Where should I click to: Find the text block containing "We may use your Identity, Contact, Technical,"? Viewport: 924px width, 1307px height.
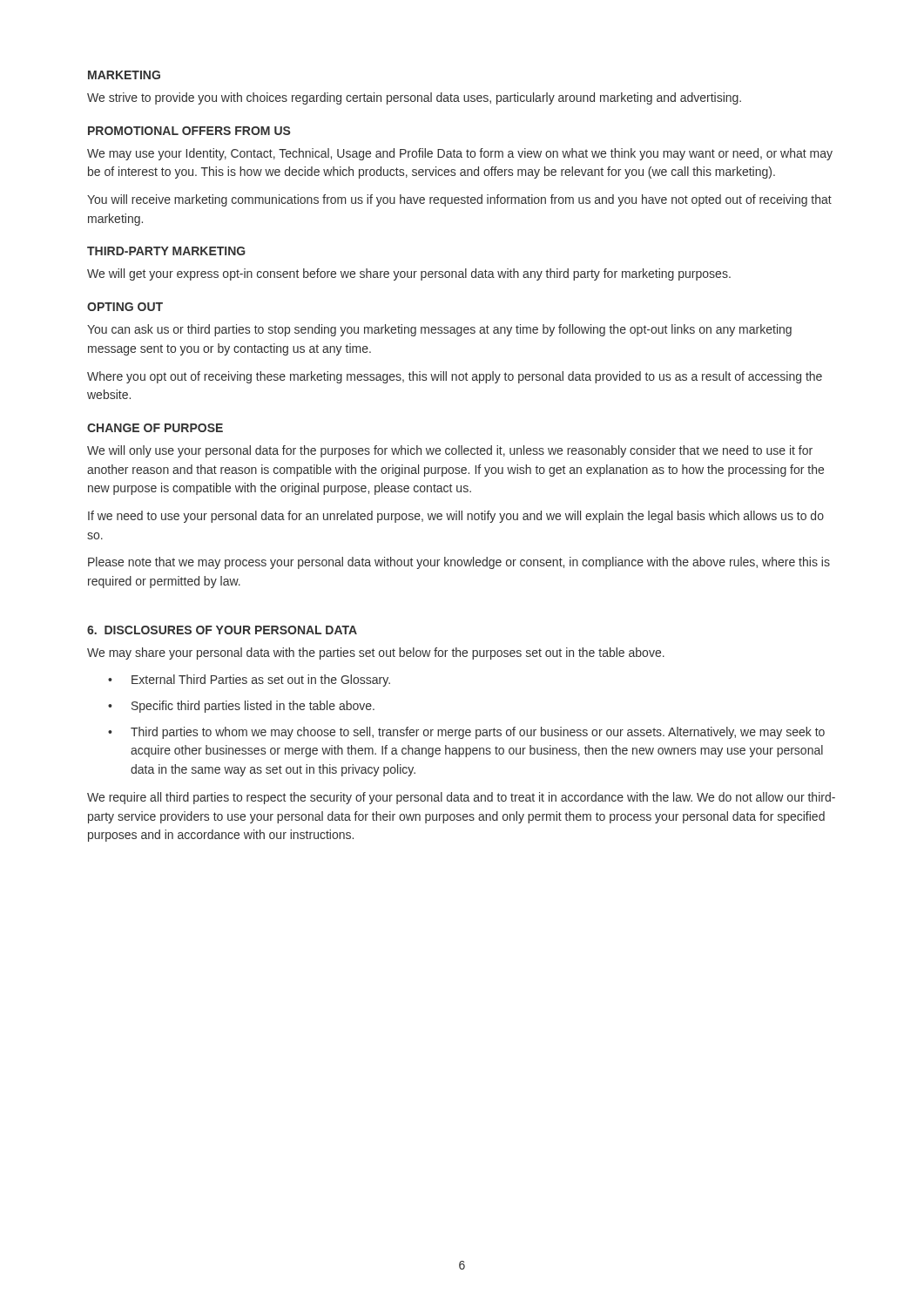pos(460,163)
